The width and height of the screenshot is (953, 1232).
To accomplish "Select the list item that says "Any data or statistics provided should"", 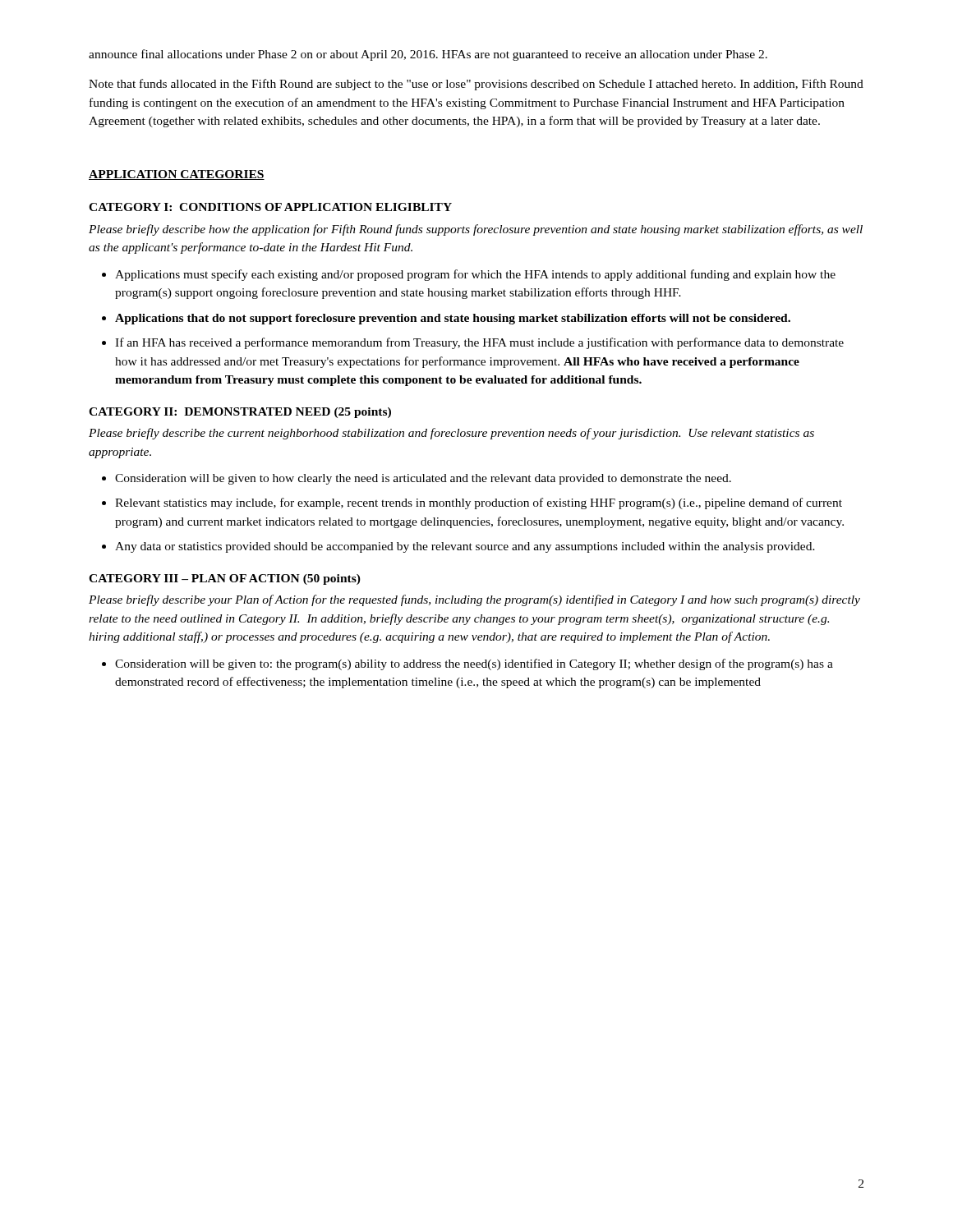I will (465, 546).
